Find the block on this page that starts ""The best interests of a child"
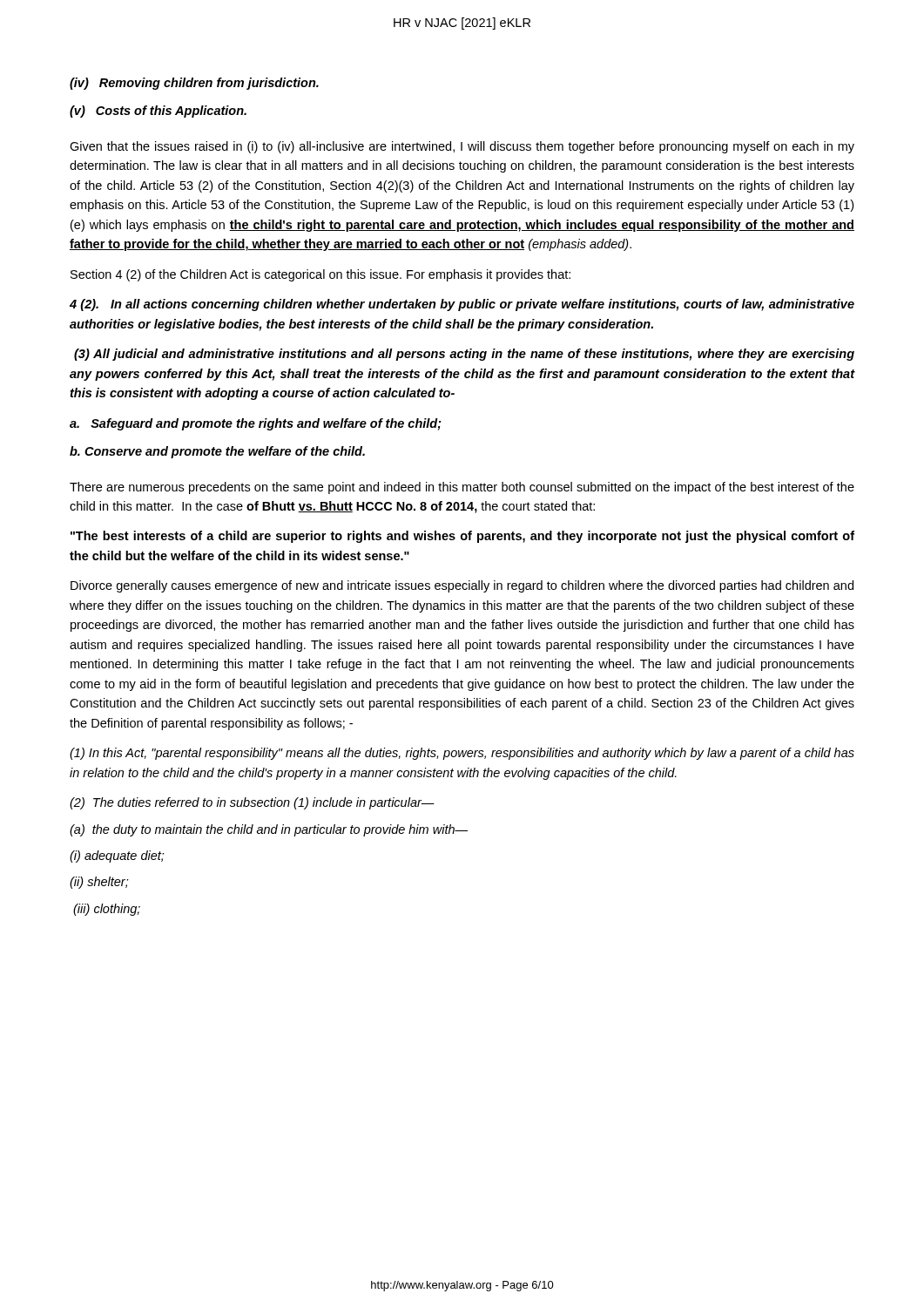 pyautogui.click(x=462, y=546)
